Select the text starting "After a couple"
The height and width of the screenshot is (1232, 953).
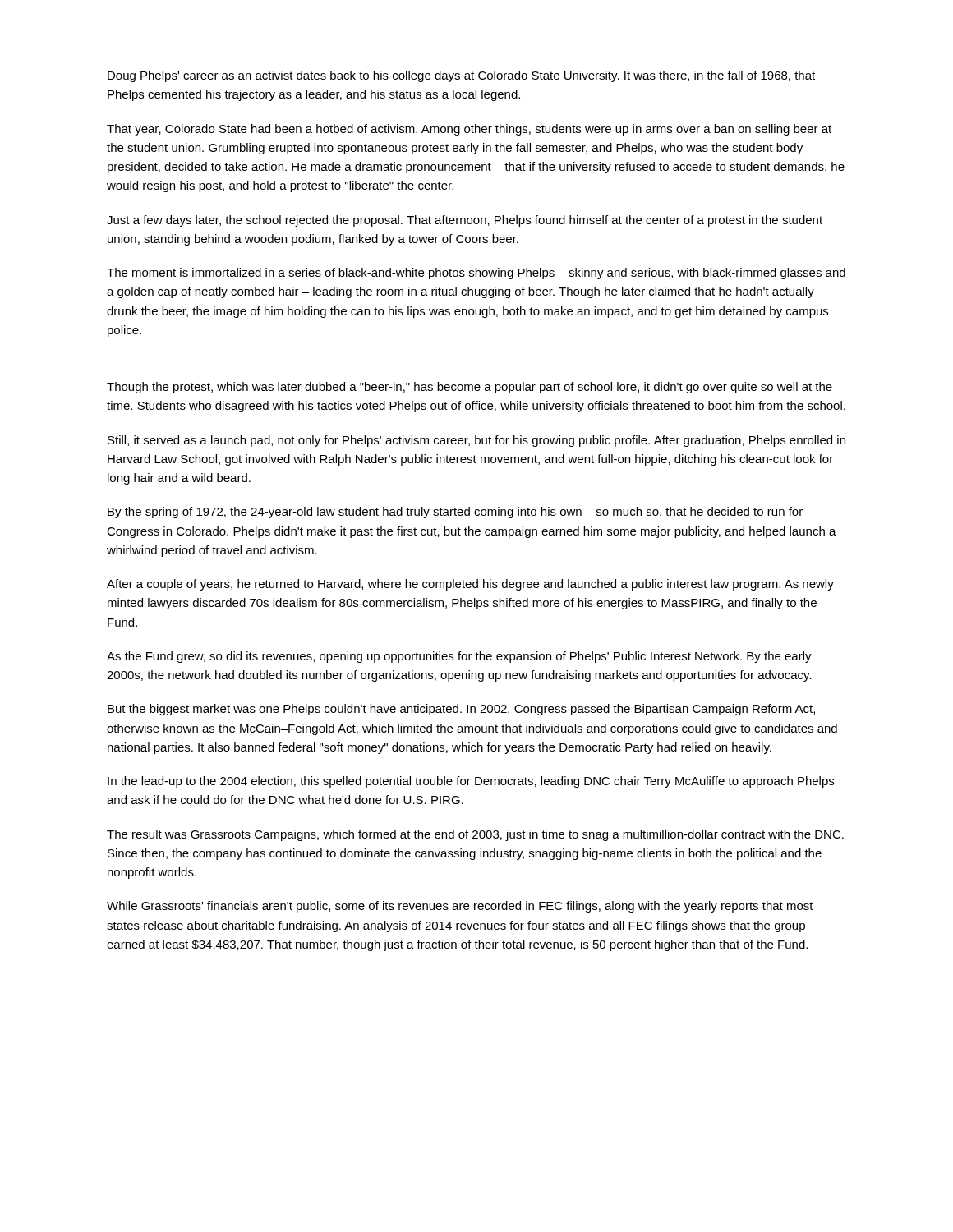(470, 603)
